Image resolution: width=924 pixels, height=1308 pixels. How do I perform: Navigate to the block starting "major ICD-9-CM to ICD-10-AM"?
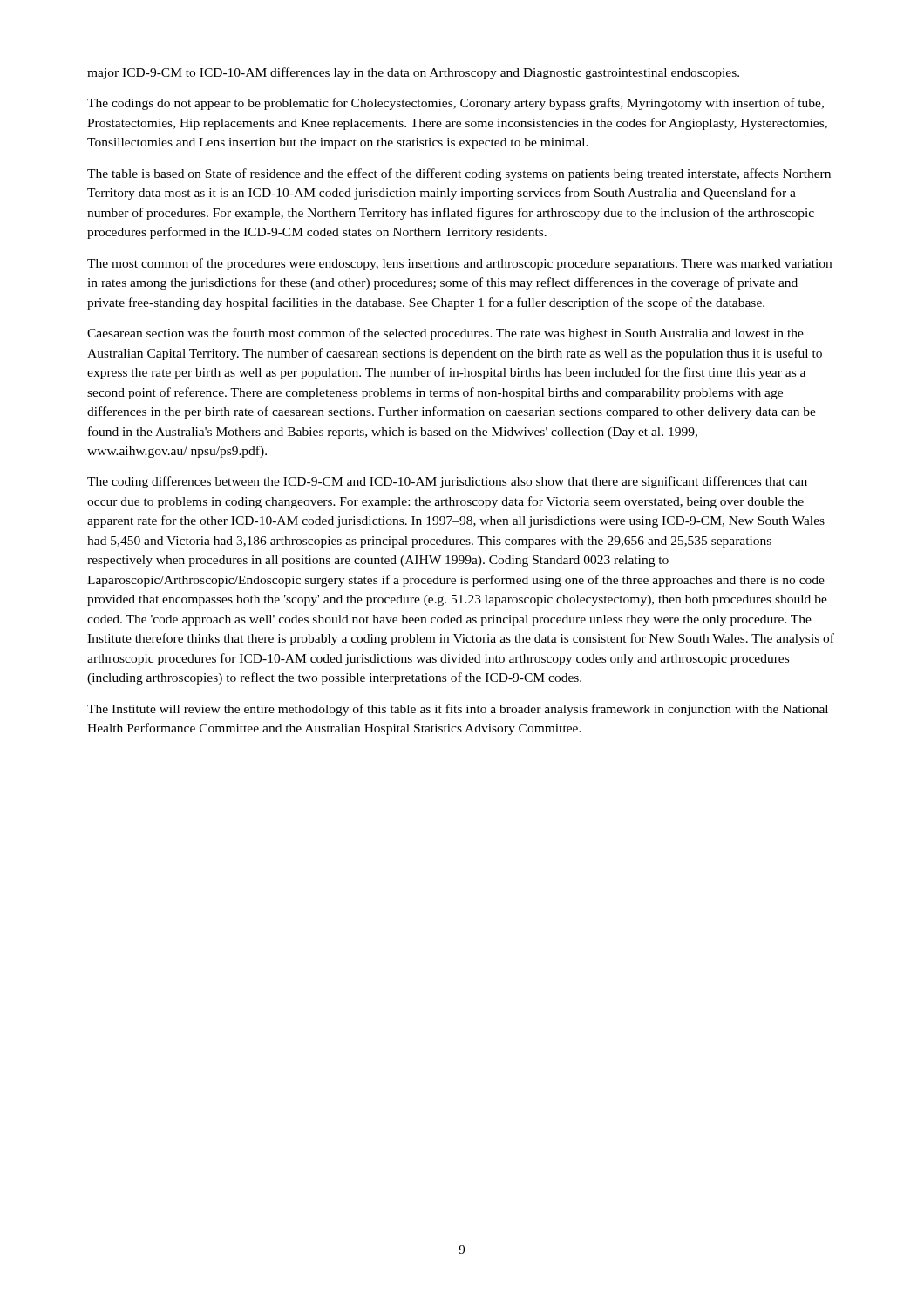coord(414,72)
